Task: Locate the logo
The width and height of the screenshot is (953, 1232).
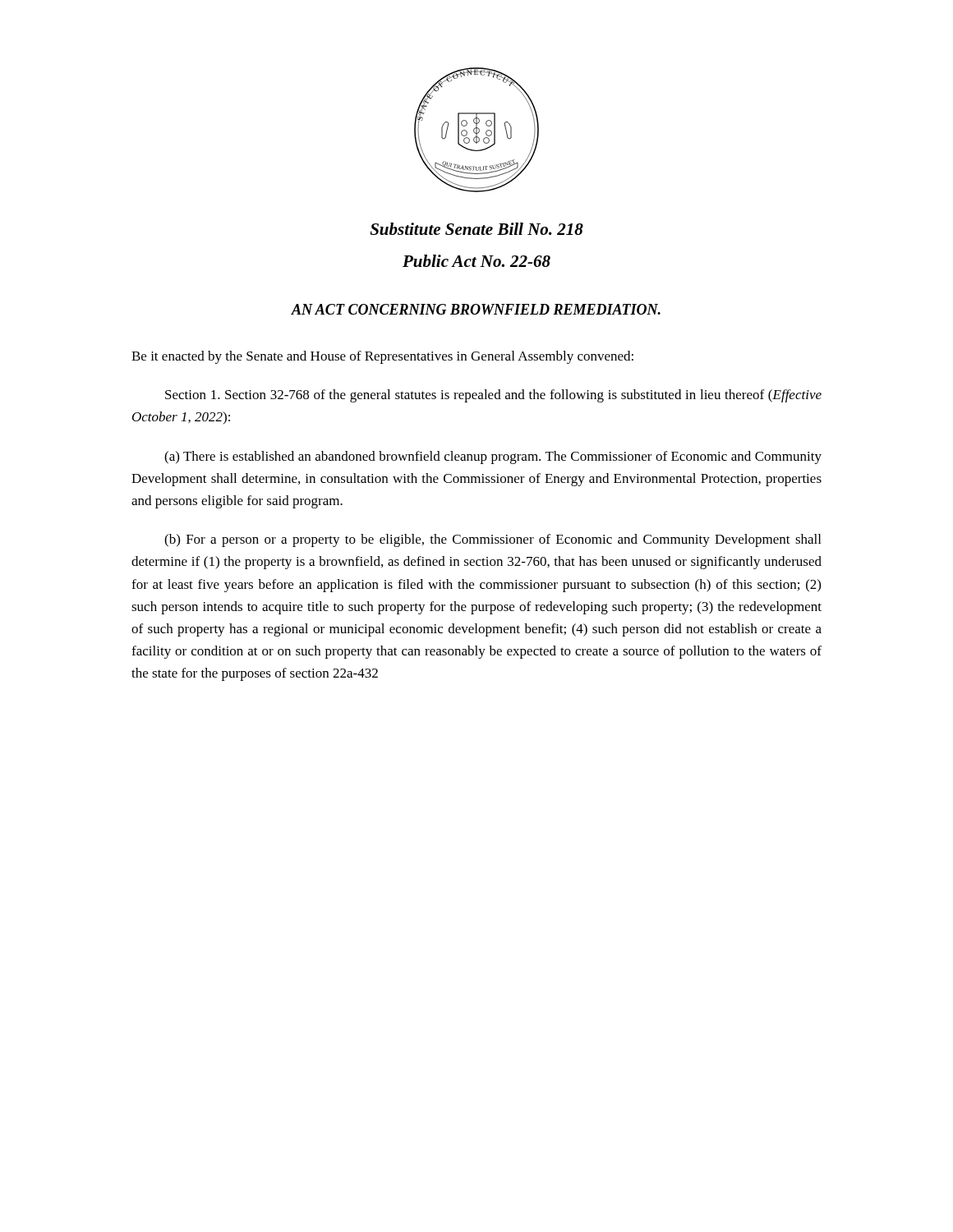Action: click(476, 131)
